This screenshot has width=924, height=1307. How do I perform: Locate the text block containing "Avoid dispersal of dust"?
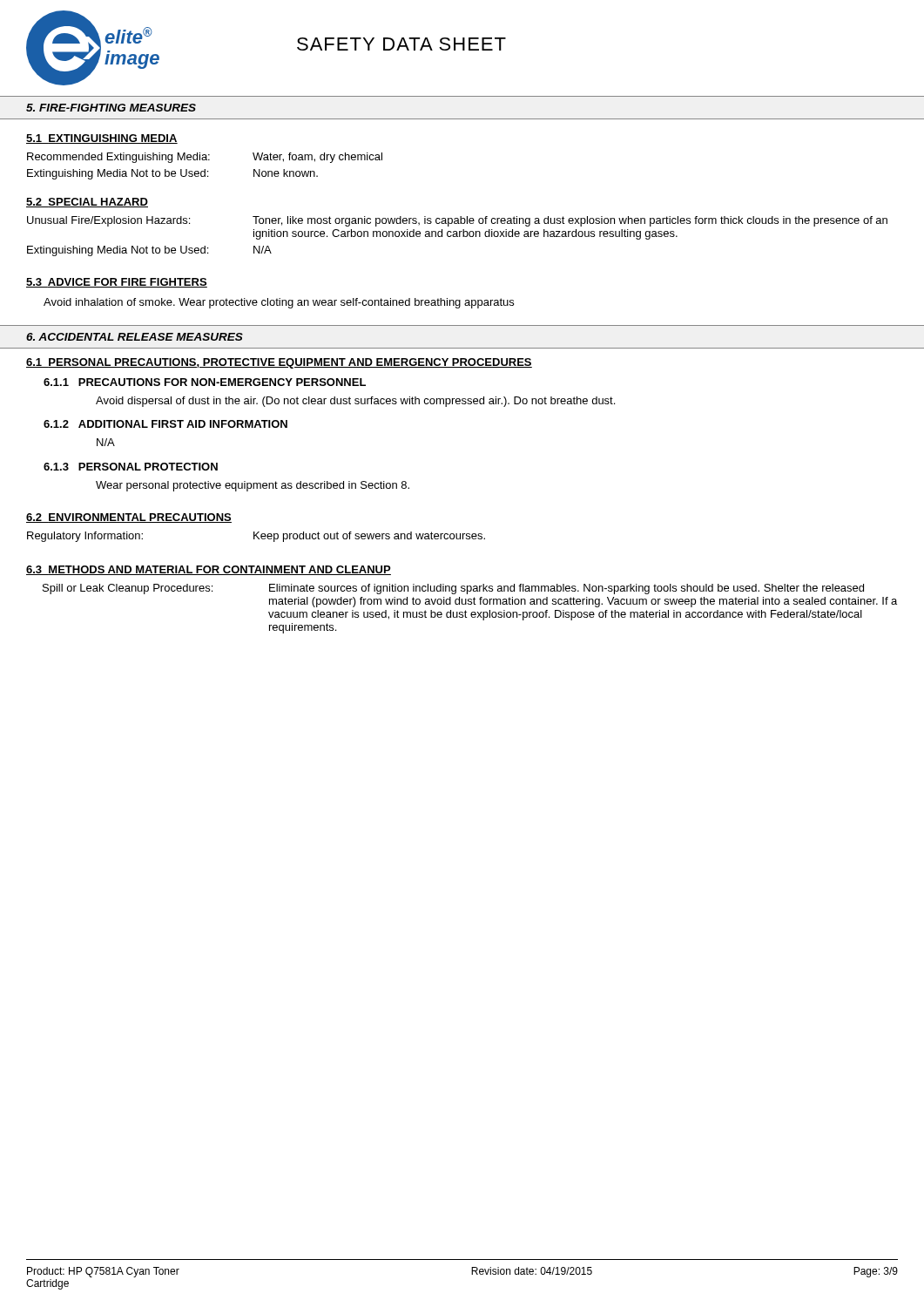[x=356, y=400]
